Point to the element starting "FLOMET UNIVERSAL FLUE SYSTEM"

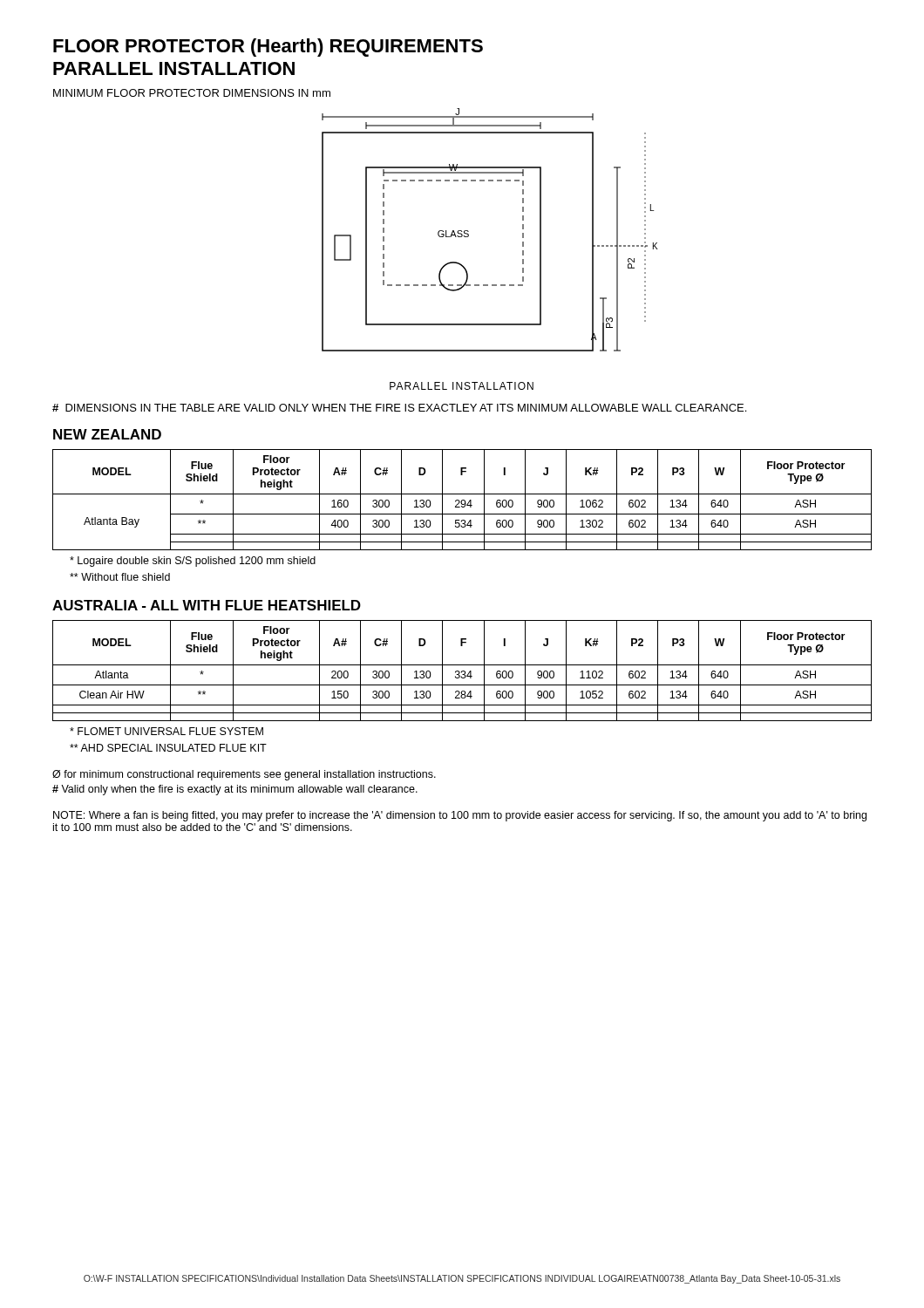click(x=471, y=731)
